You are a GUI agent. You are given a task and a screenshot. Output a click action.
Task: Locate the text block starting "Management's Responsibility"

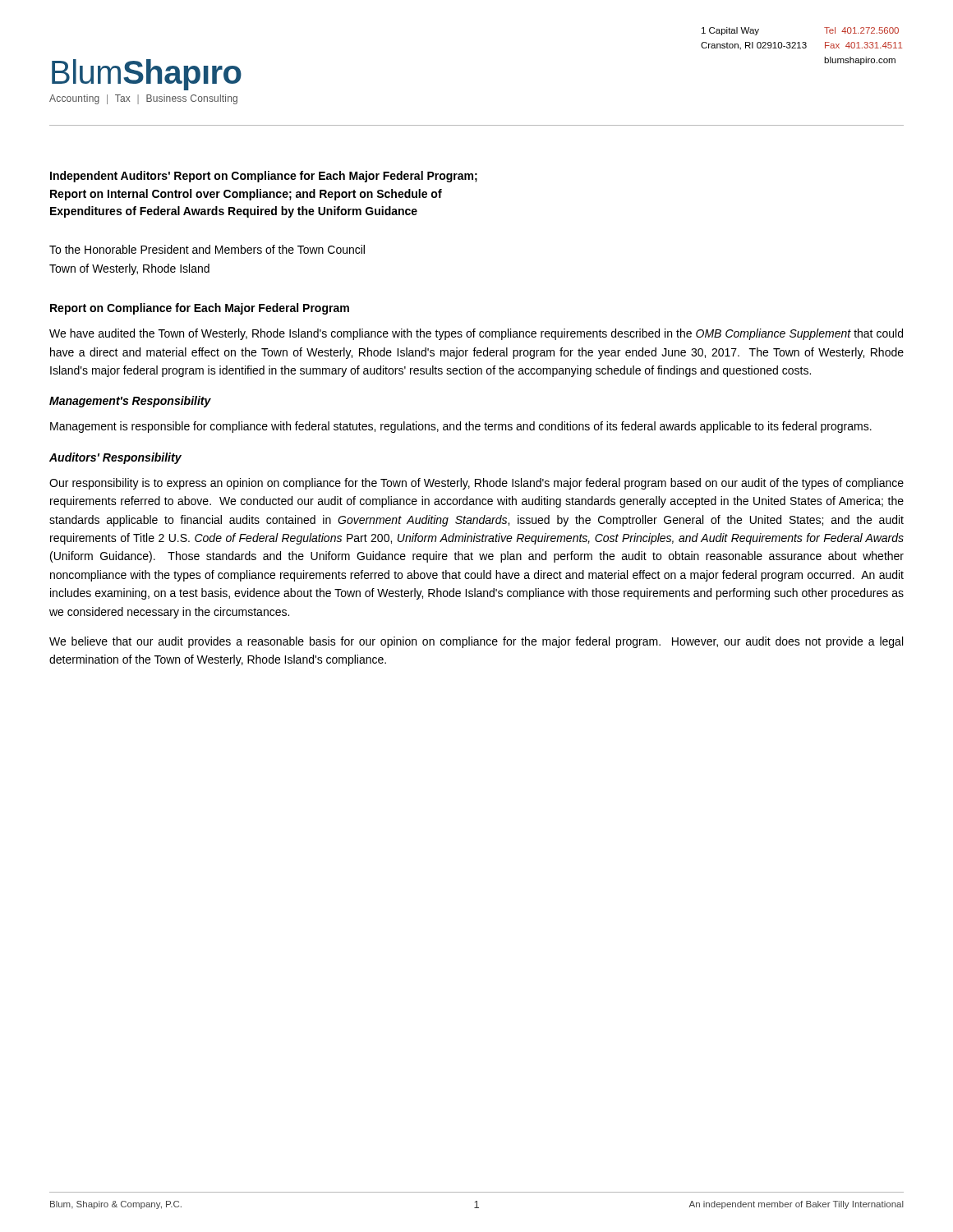[x=130, y=401]
